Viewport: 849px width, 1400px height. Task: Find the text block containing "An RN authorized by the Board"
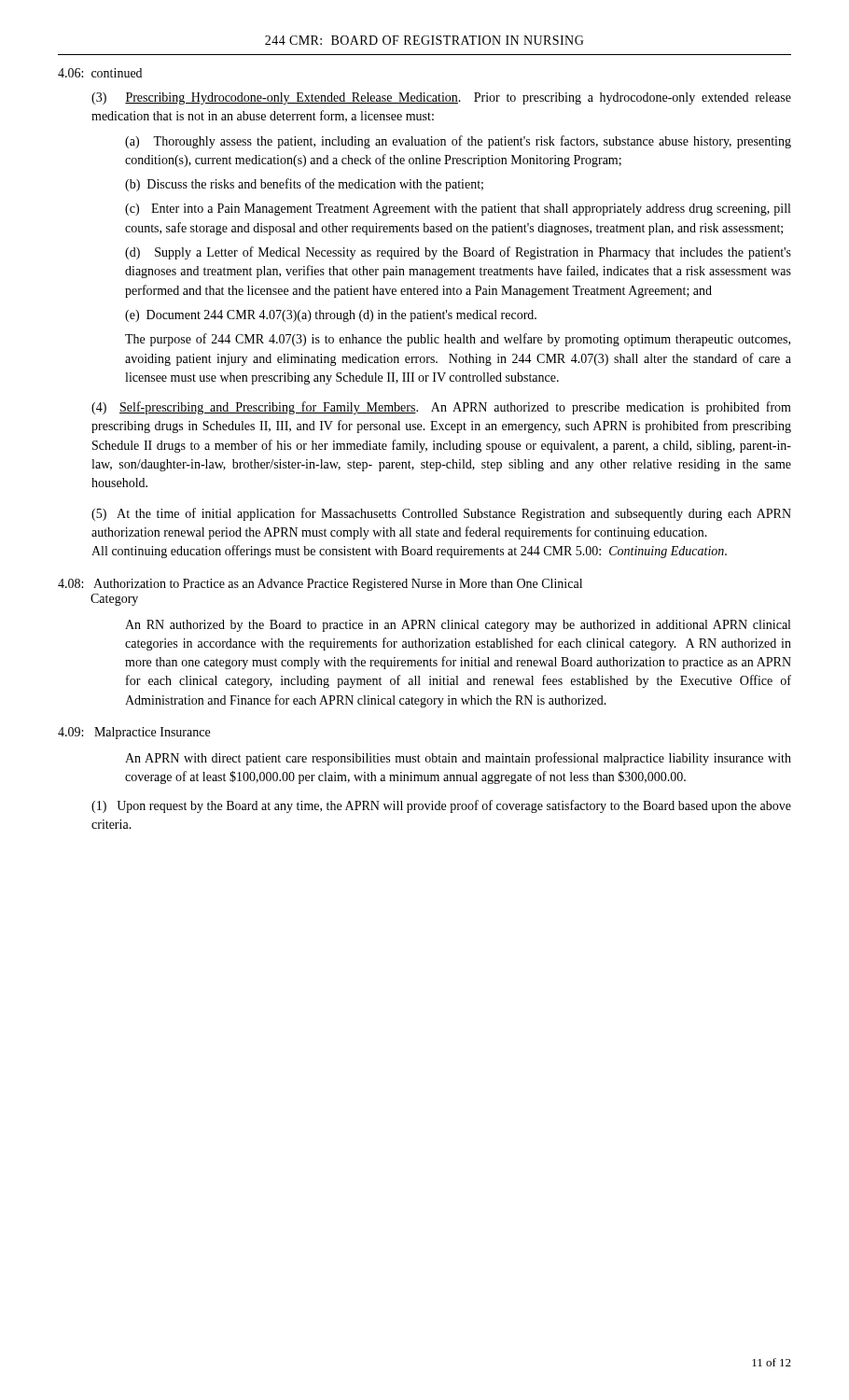[458, 662]
